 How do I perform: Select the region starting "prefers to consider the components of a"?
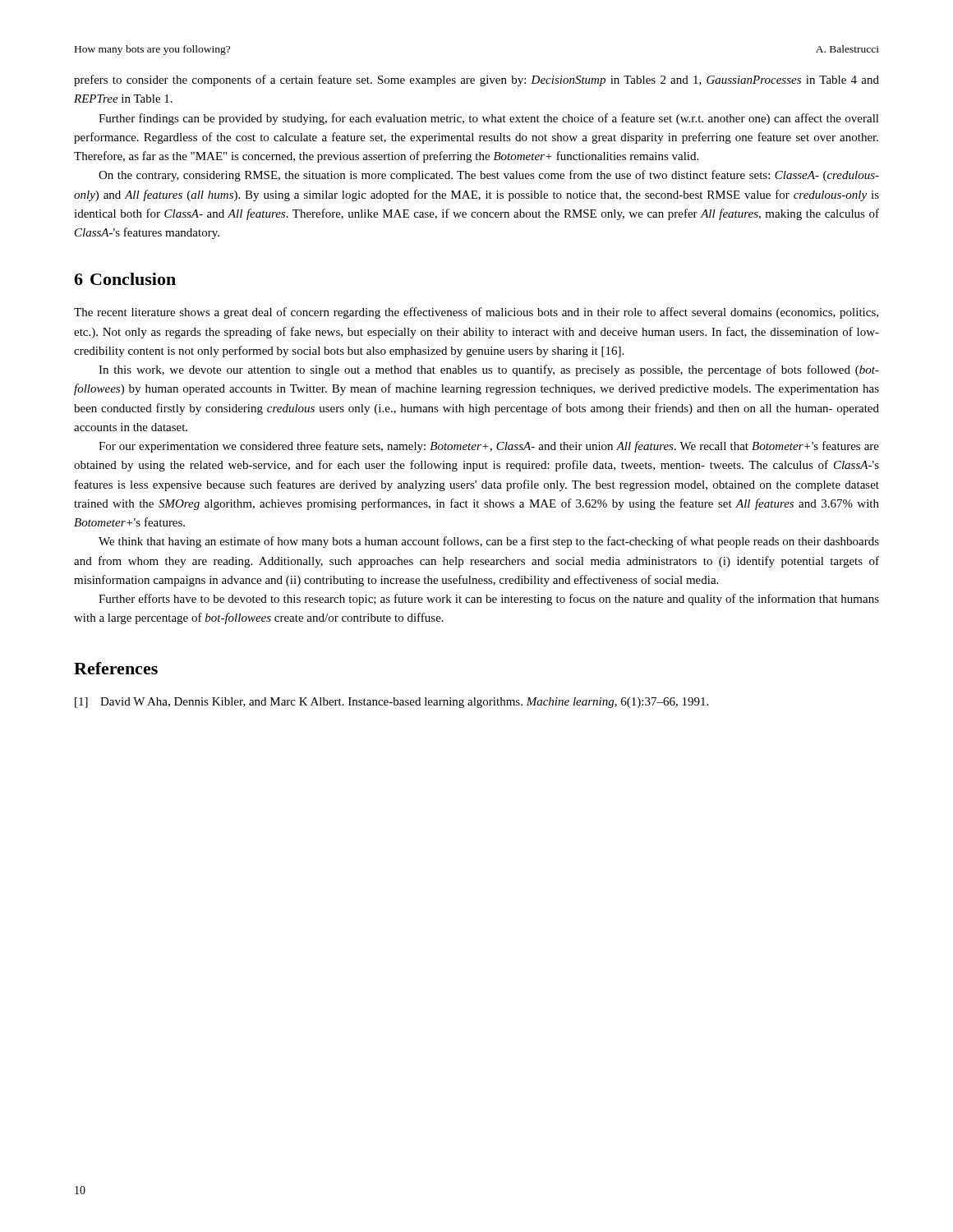(x=476, y=157)
